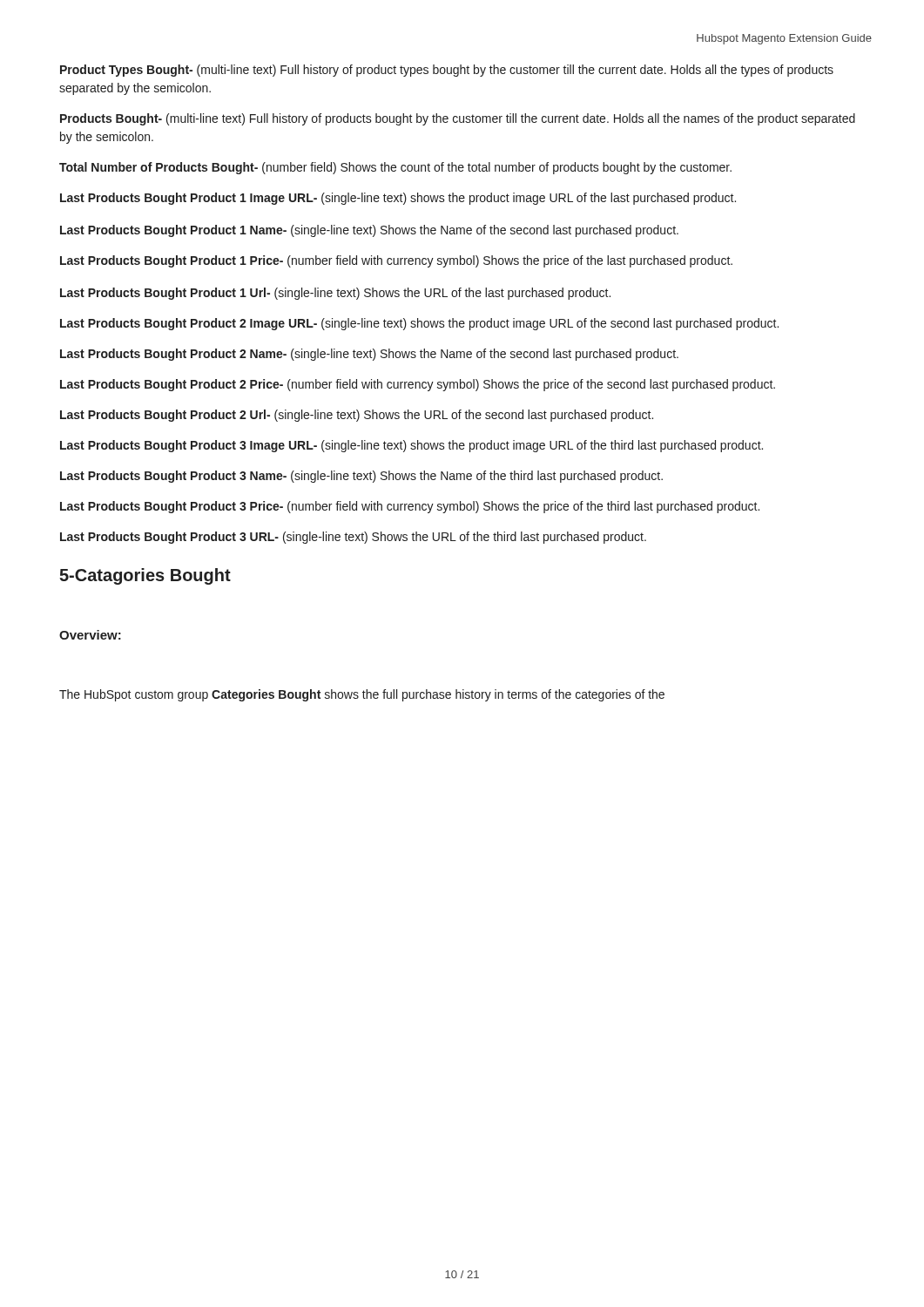This screenshot has width=924, height=1307.
Task: Point to the element starting "Last Products Bought Product 1 Image"
Action: 398,198
